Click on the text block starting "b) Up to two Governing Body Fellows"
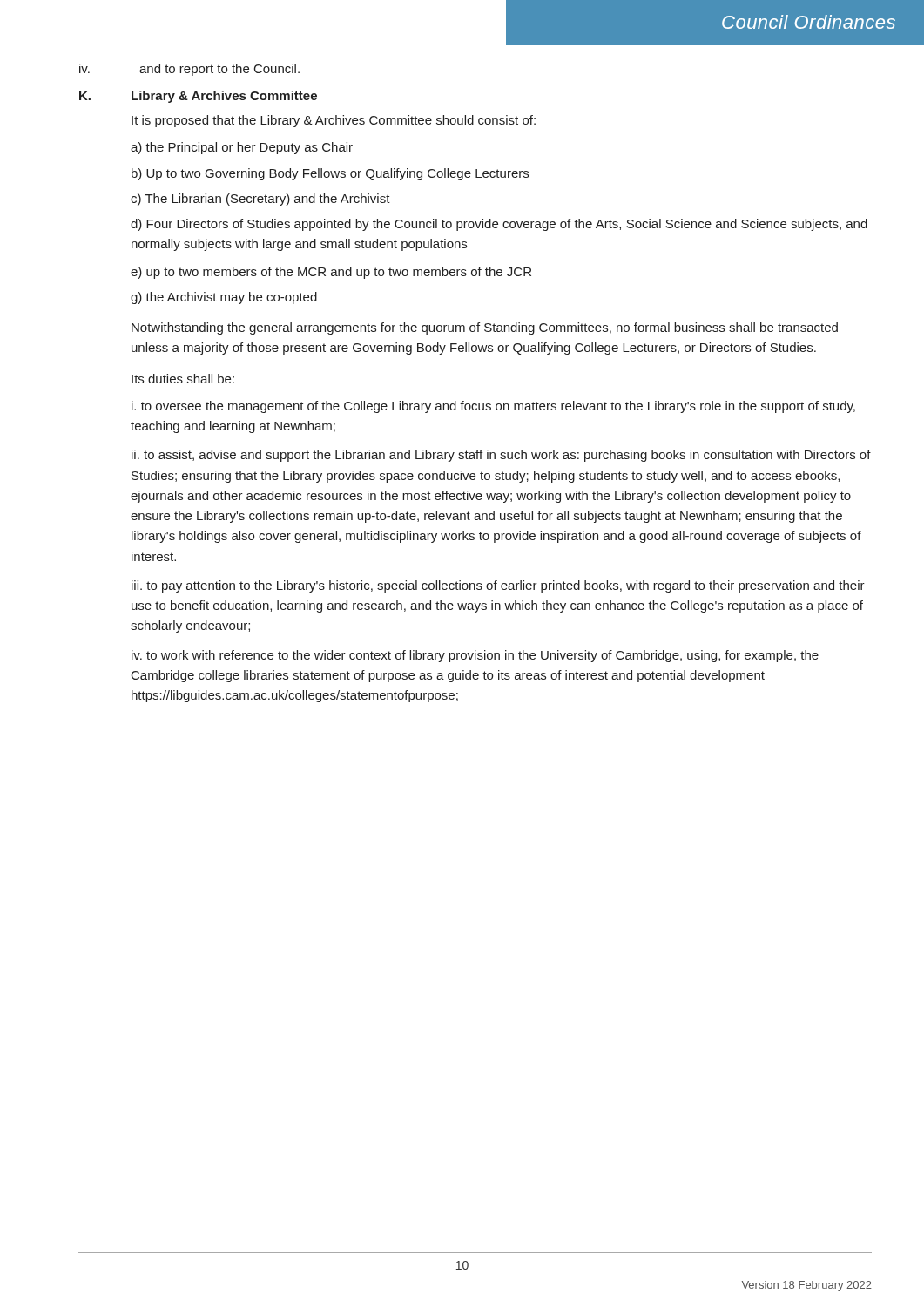This screenshot has width=924, height=1307. (330, 173)
